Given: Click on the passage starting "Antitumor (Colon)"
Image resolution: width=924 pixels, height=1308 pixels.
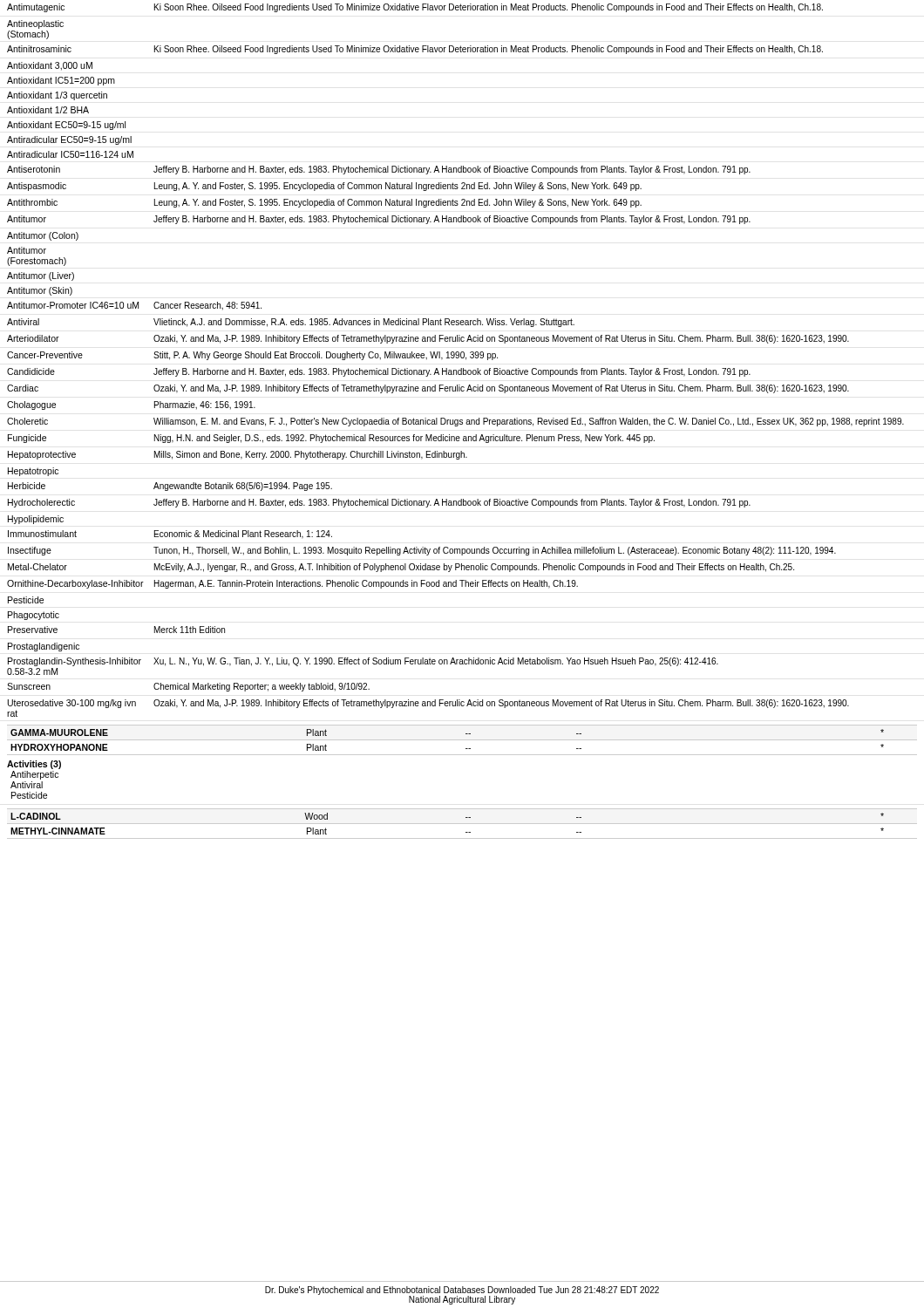Looking at the screenshot, I should (43, 236).
